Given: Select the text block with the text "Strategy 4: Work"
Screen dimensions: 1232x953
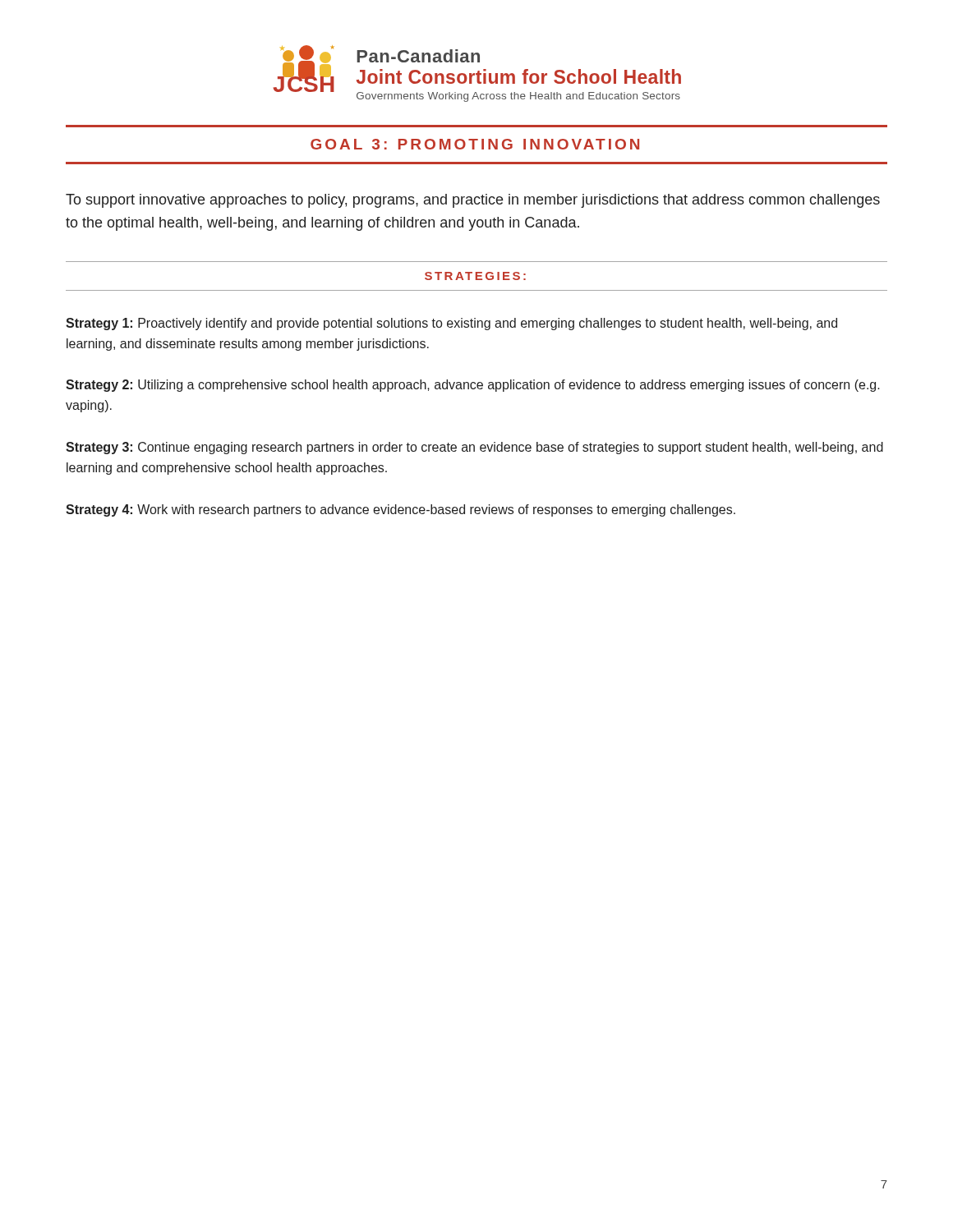Looking at the screenshot, I should click(x=401, y=509).
